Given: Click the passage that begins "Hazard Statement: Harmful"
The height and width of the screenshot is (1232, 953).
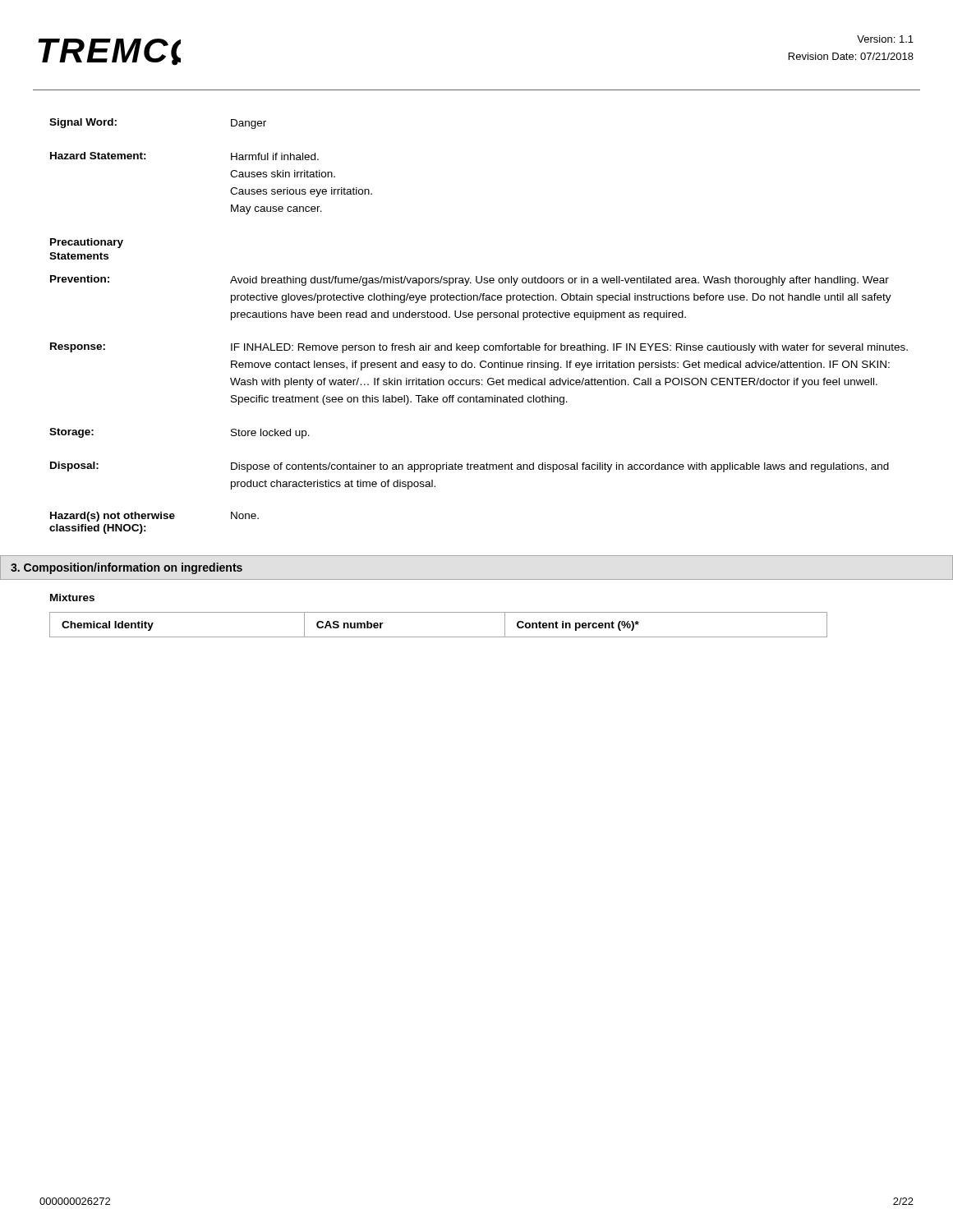Looking at the screenshot, I should (x=92, y=156).
